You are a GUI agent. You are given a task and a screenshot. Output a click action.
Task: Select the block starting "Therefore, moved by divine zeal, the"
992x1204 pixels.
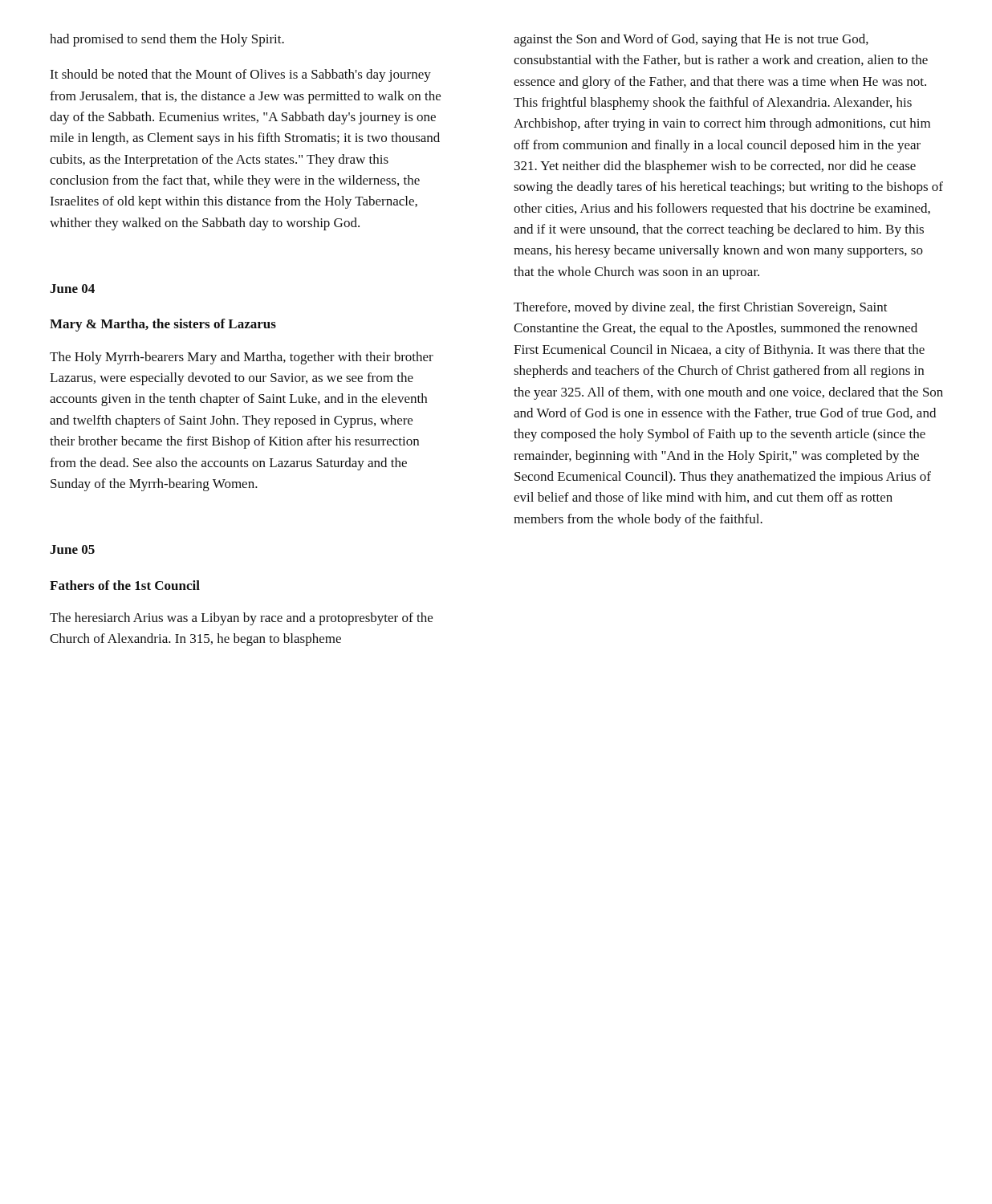[728, 413]
